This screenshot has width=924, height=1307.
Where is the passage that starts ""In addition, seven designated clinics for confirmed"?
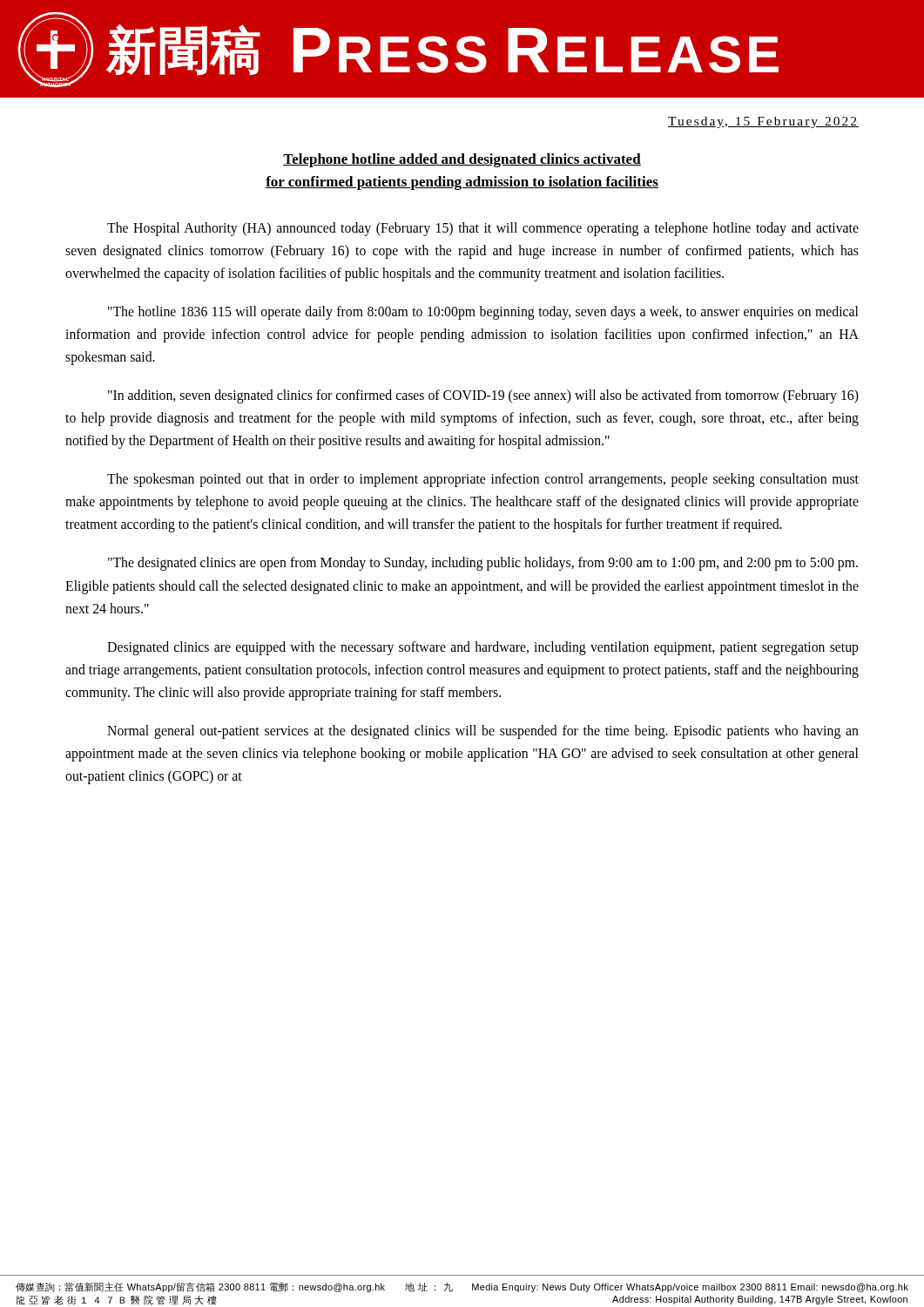462,418
